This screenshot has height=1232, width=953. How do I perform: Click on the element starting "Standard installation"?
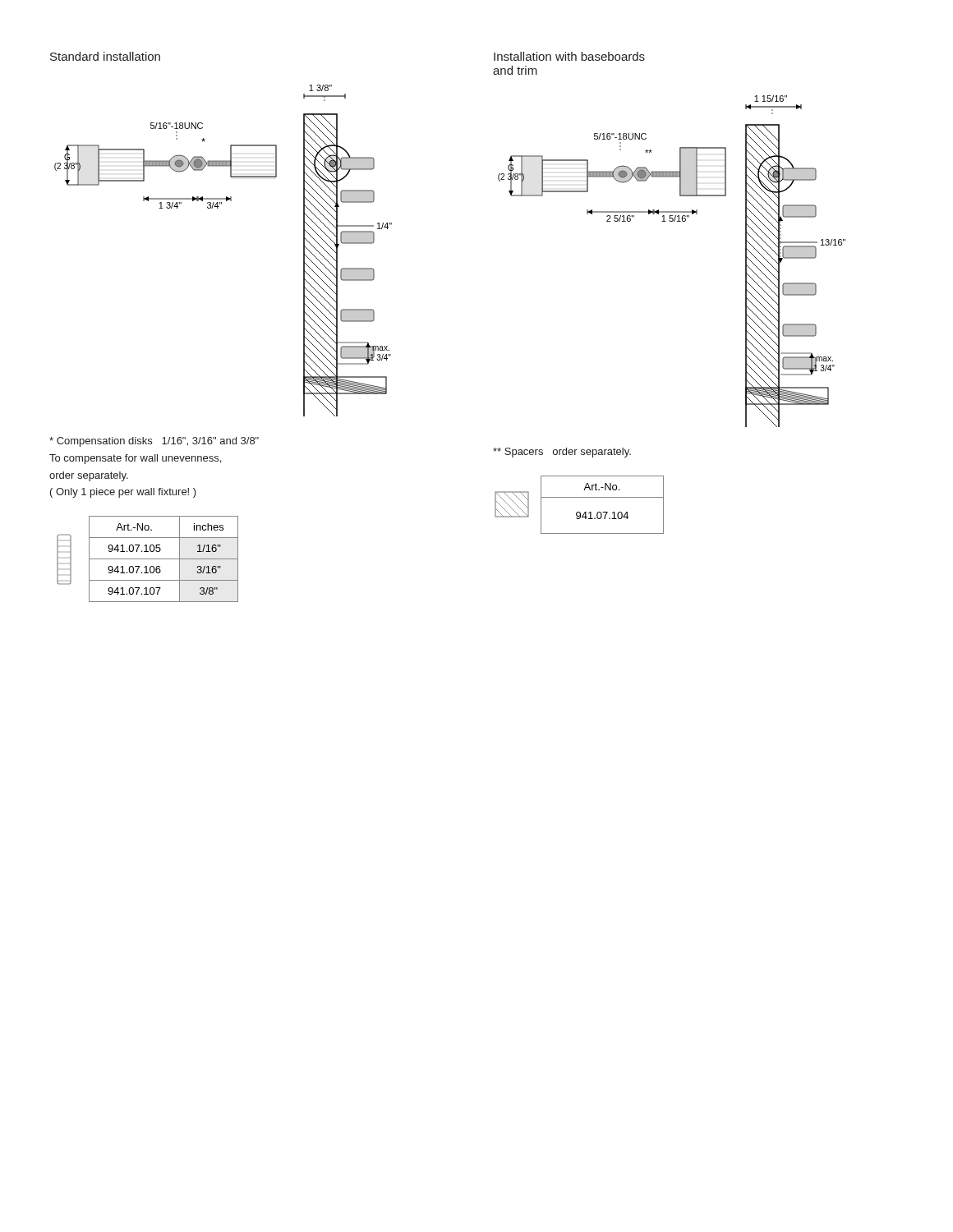(x=105, y=56)
